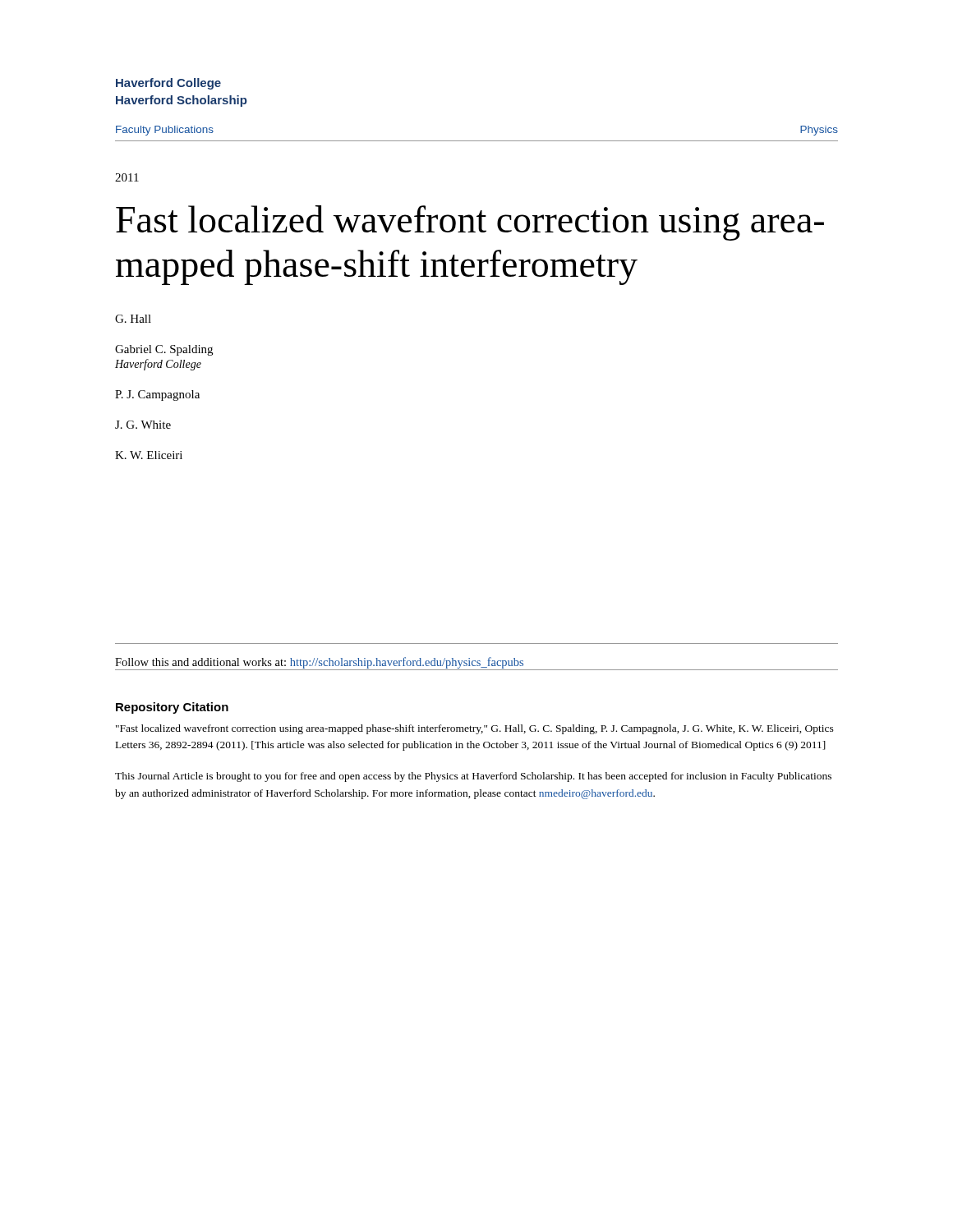
Task: Find the passage starting "P. J. Campagnola"
Action: coord(157,395)
